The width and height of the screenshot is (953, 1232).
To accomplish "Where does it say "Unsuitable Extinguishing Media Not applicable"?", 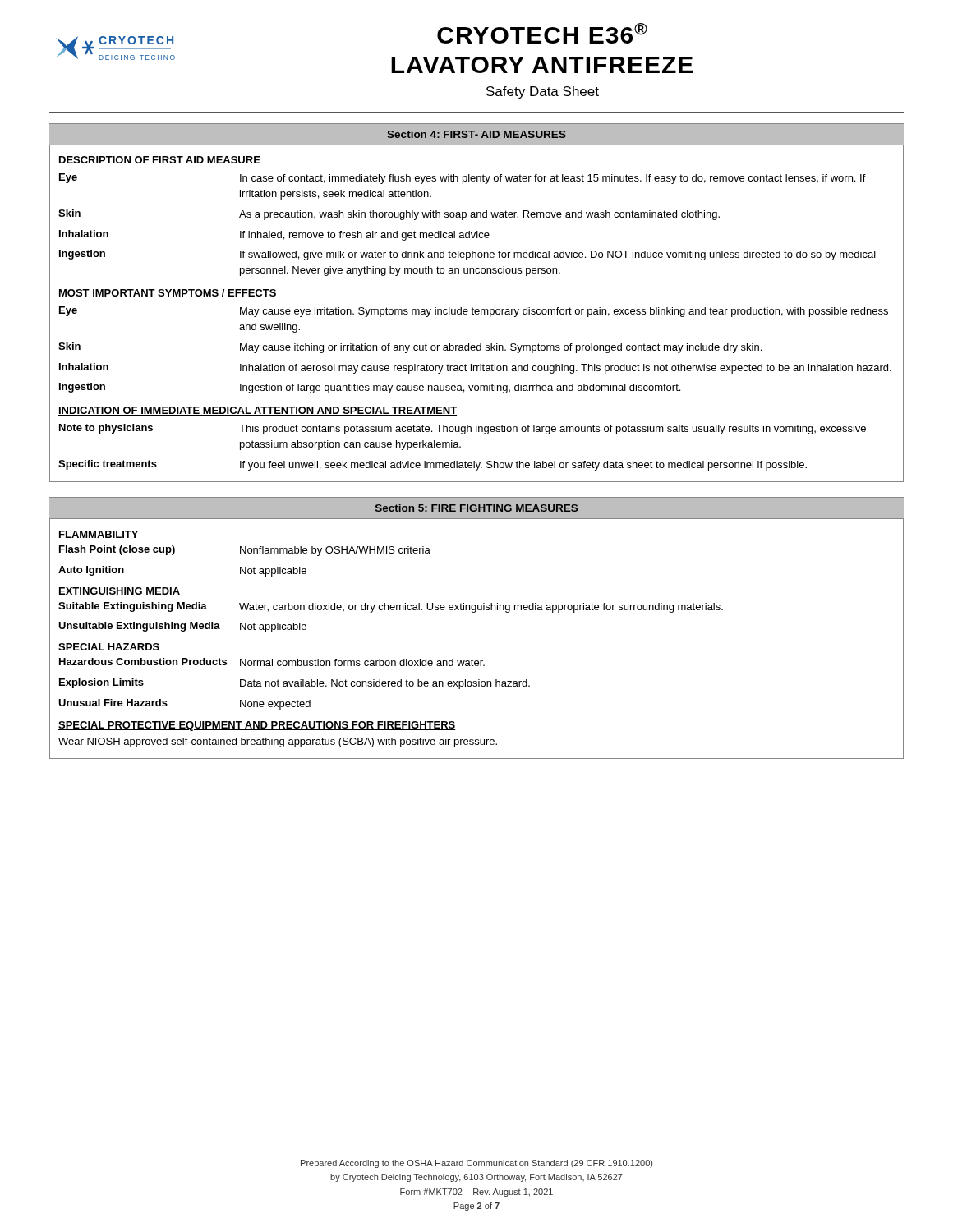I will tap(182, 627).
